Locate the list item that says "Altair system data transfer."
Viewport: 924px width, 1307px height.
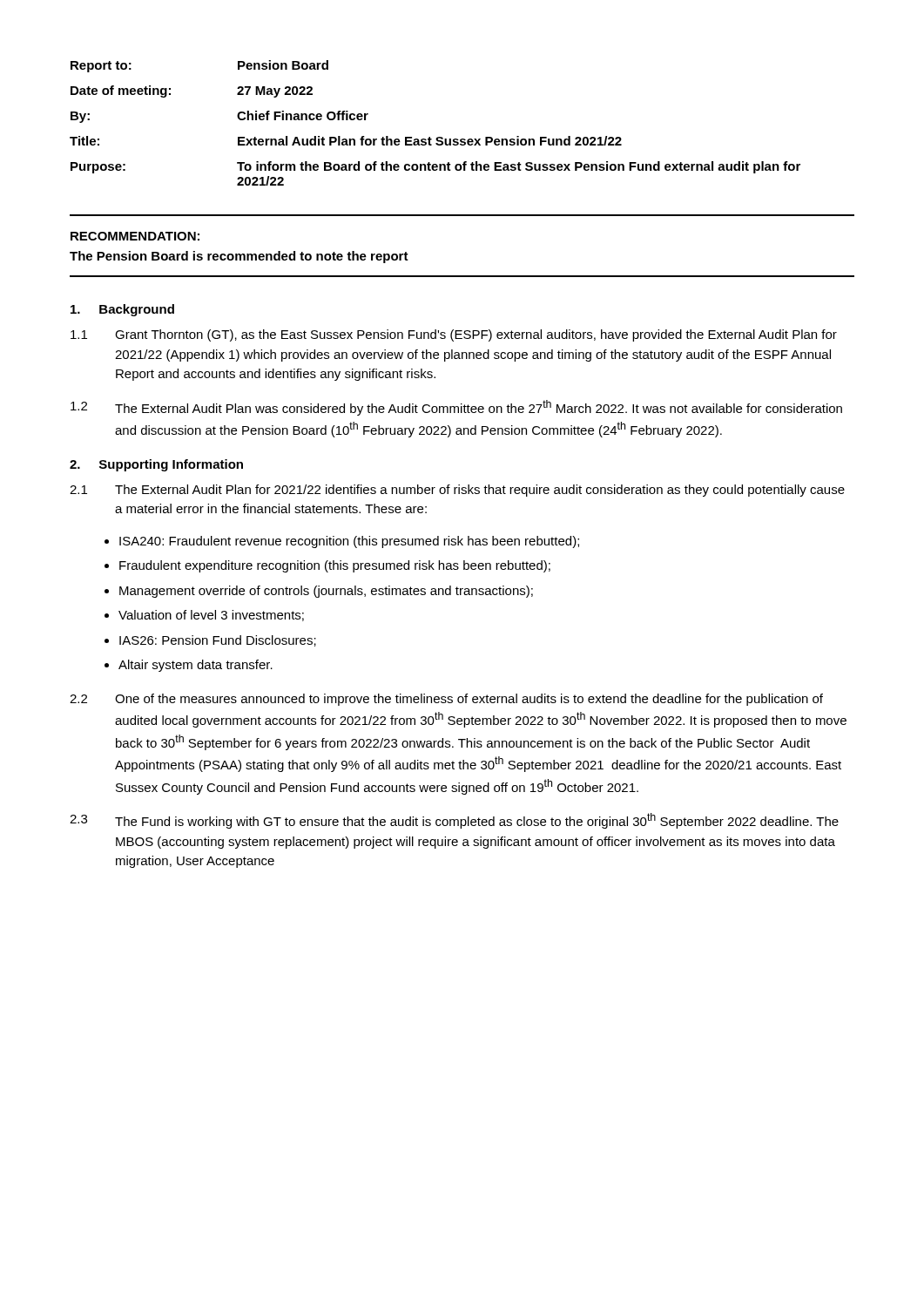(x=196, y=664)
